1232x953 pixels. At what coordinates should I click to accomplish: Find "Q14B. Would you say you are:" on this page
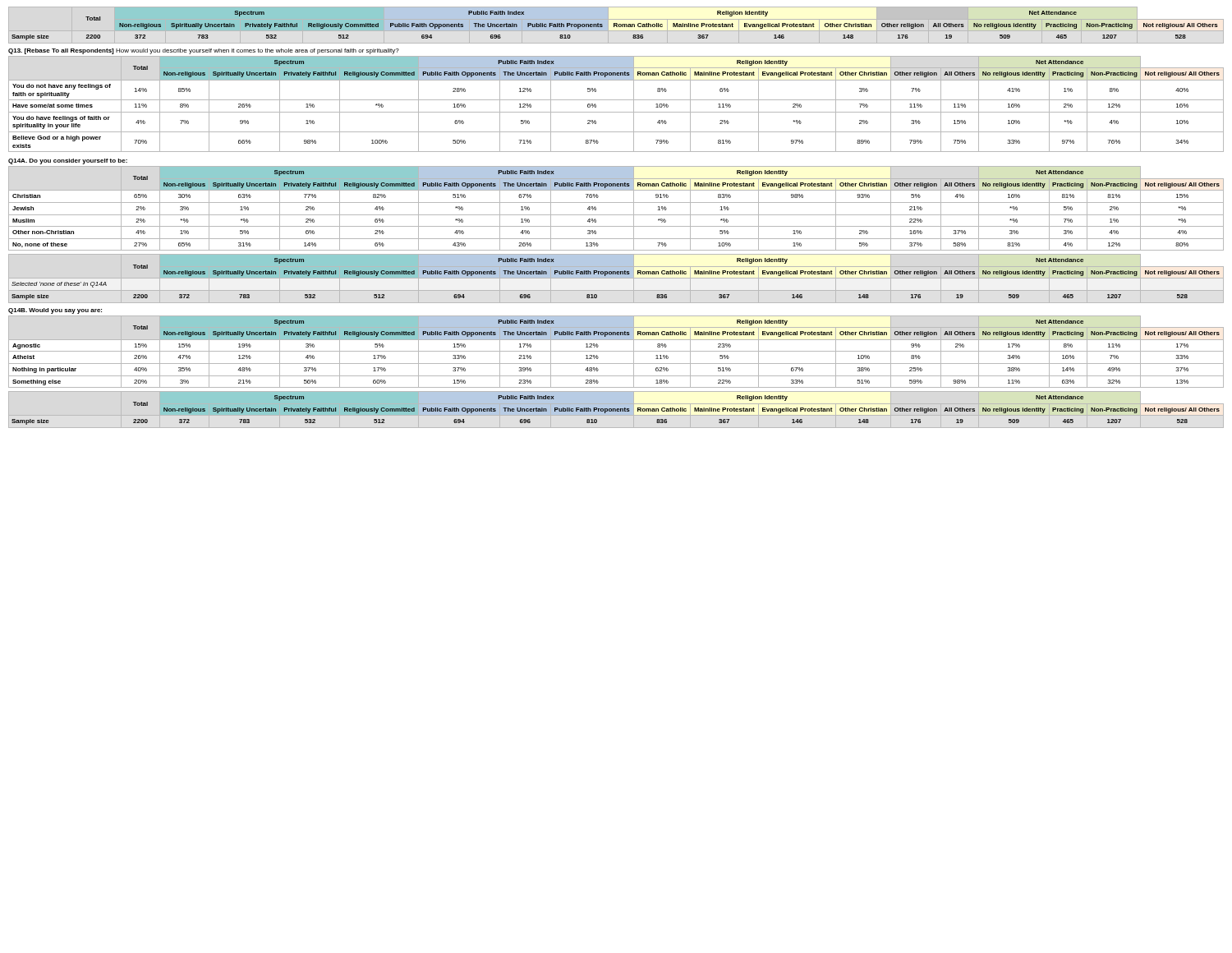click(x=55, y=310)
